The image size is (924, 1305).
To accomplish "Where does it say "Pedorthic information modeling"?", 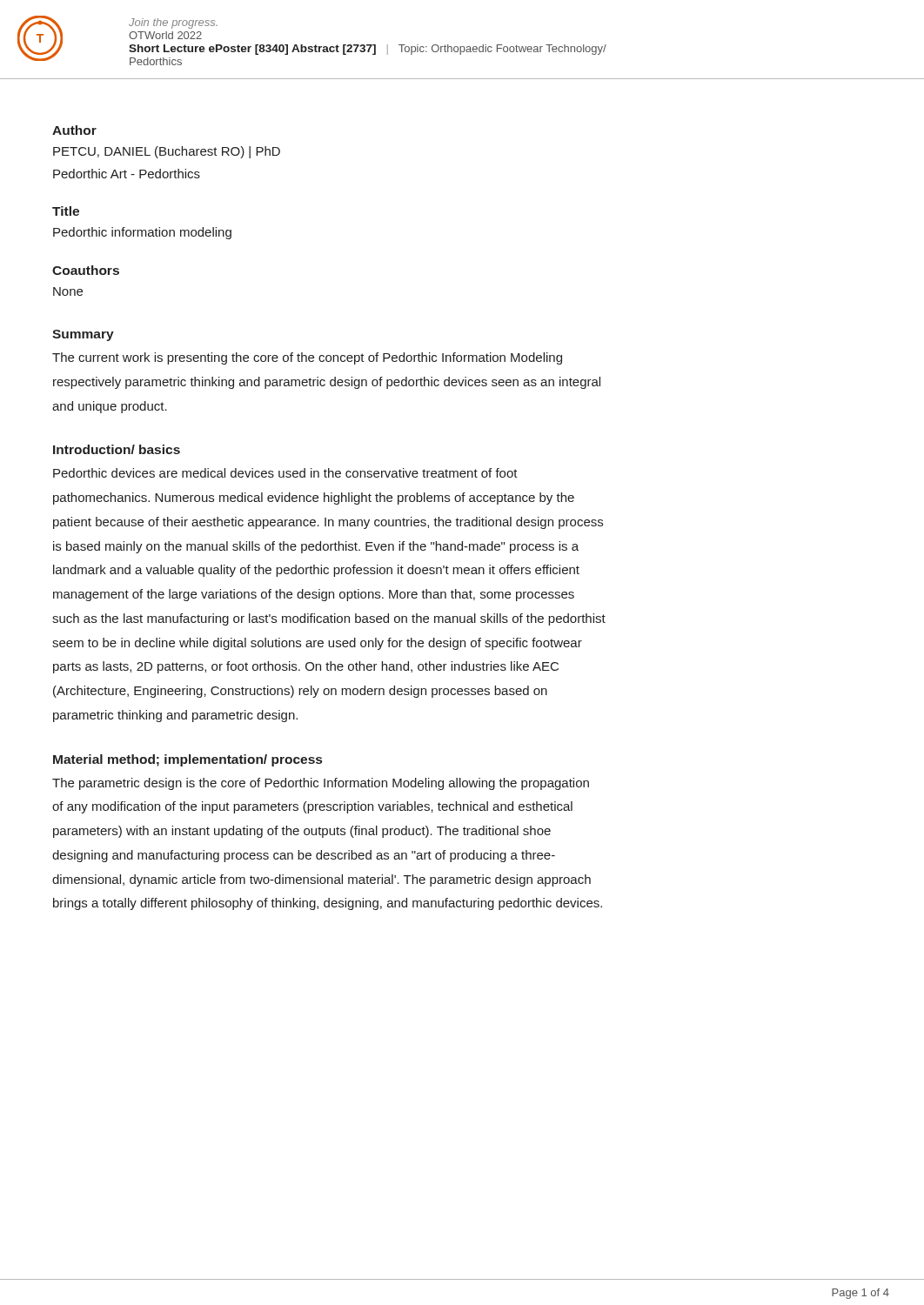I will pos(142,232).
